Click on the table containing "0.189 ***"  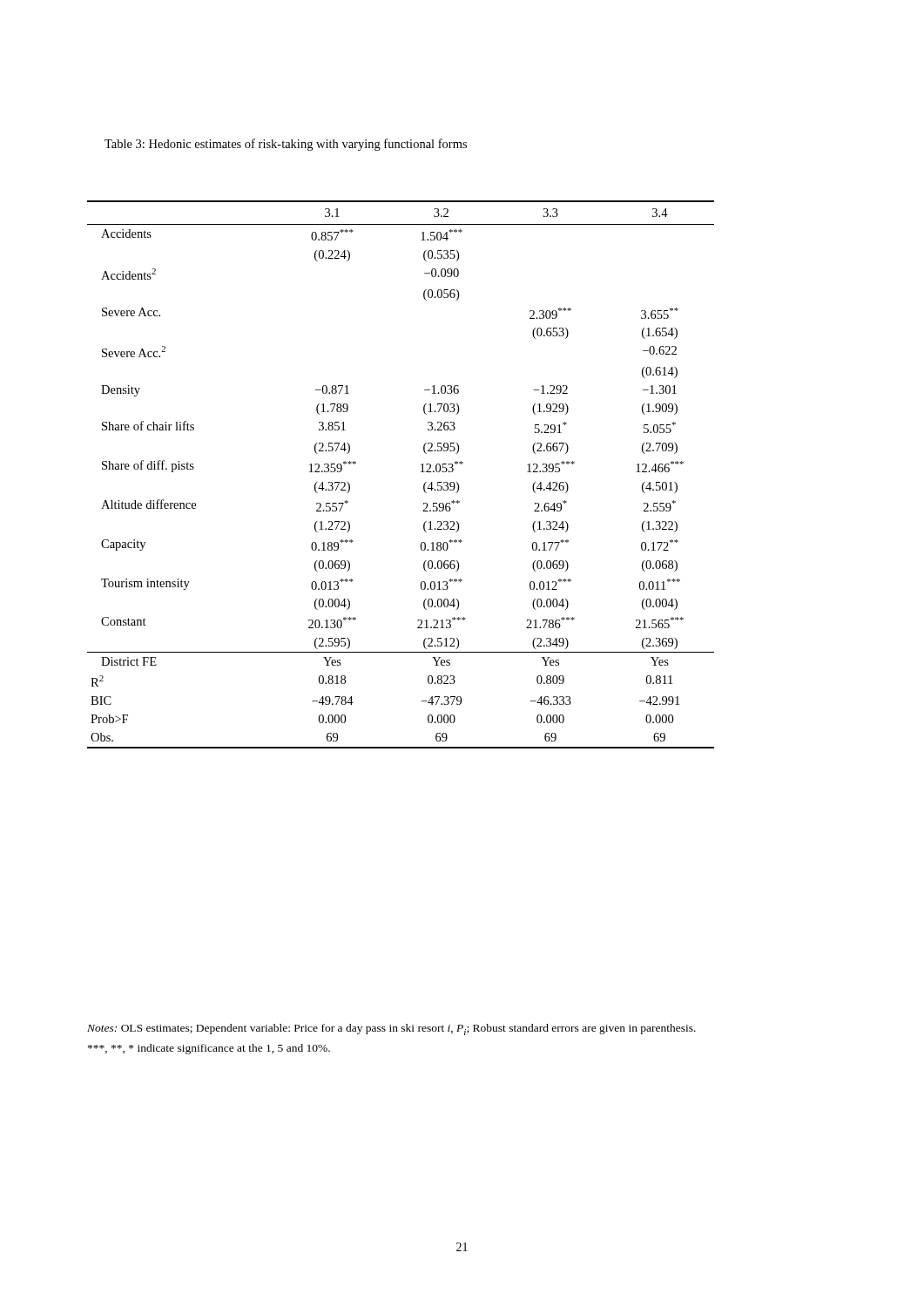pos(401,474)
